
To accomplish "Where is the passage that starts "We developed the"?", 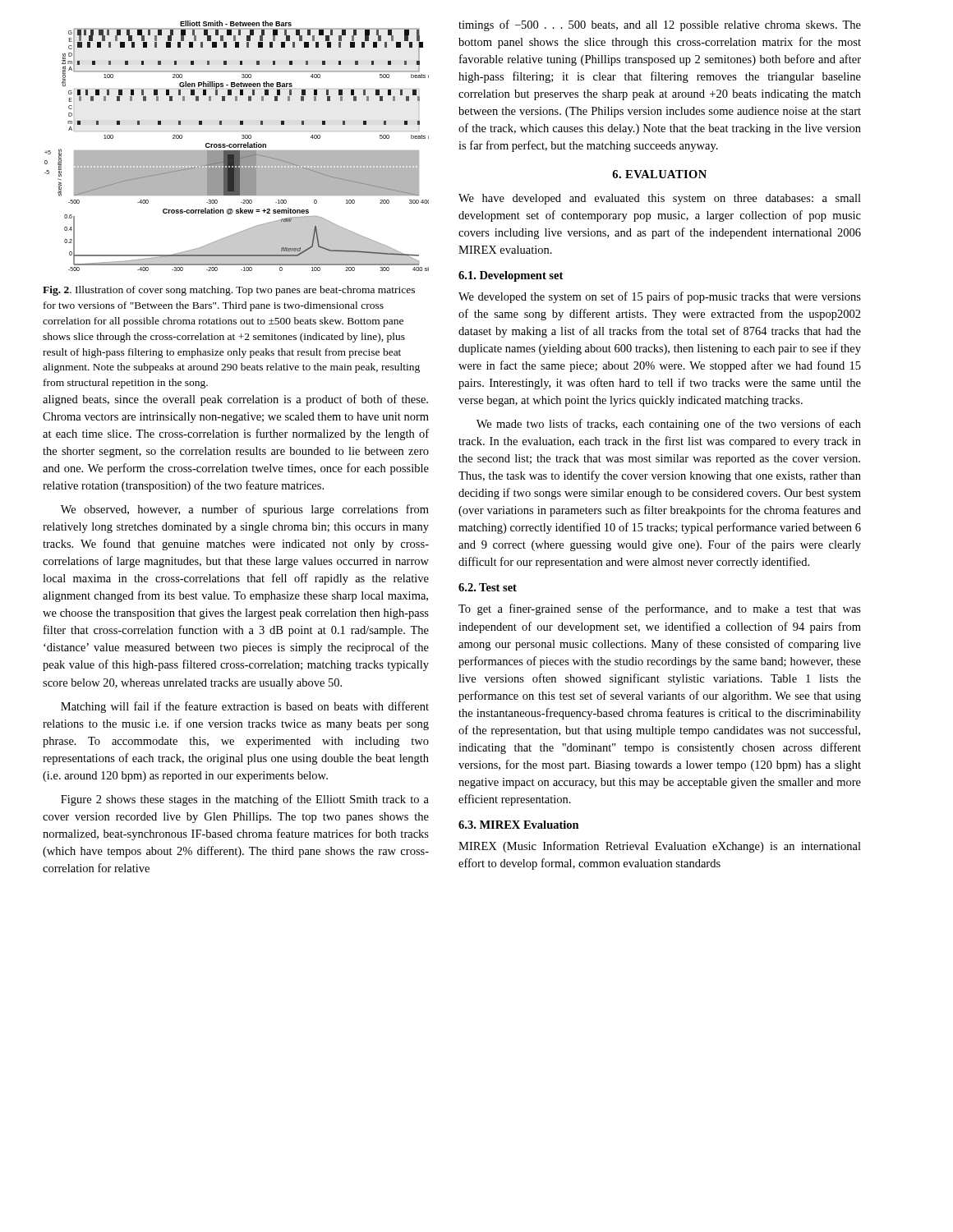I will coord(660,430).
